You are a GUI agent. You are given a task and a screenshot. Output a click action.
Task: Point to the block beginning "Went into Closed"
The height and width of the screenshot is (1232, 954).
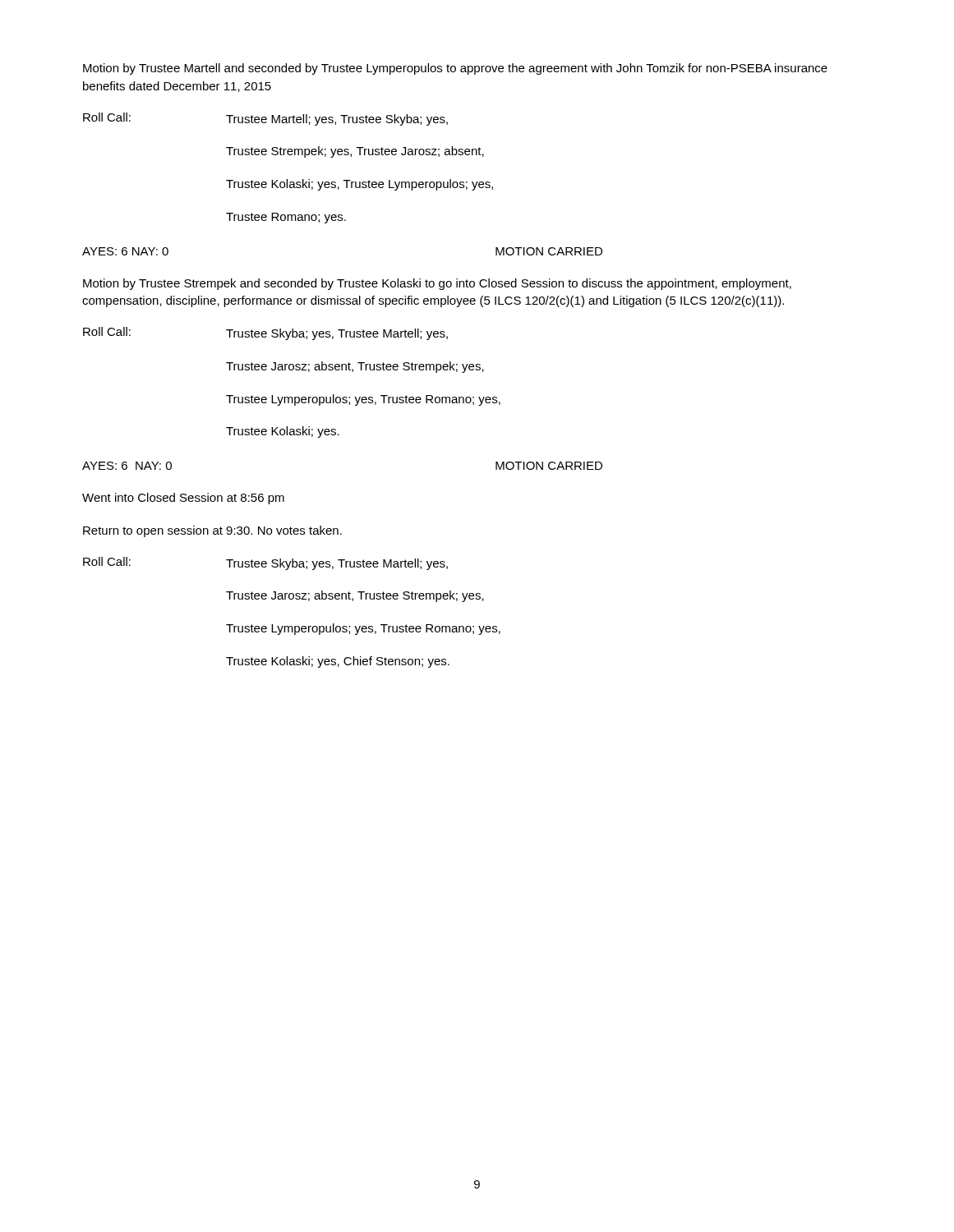coord(183,497)
